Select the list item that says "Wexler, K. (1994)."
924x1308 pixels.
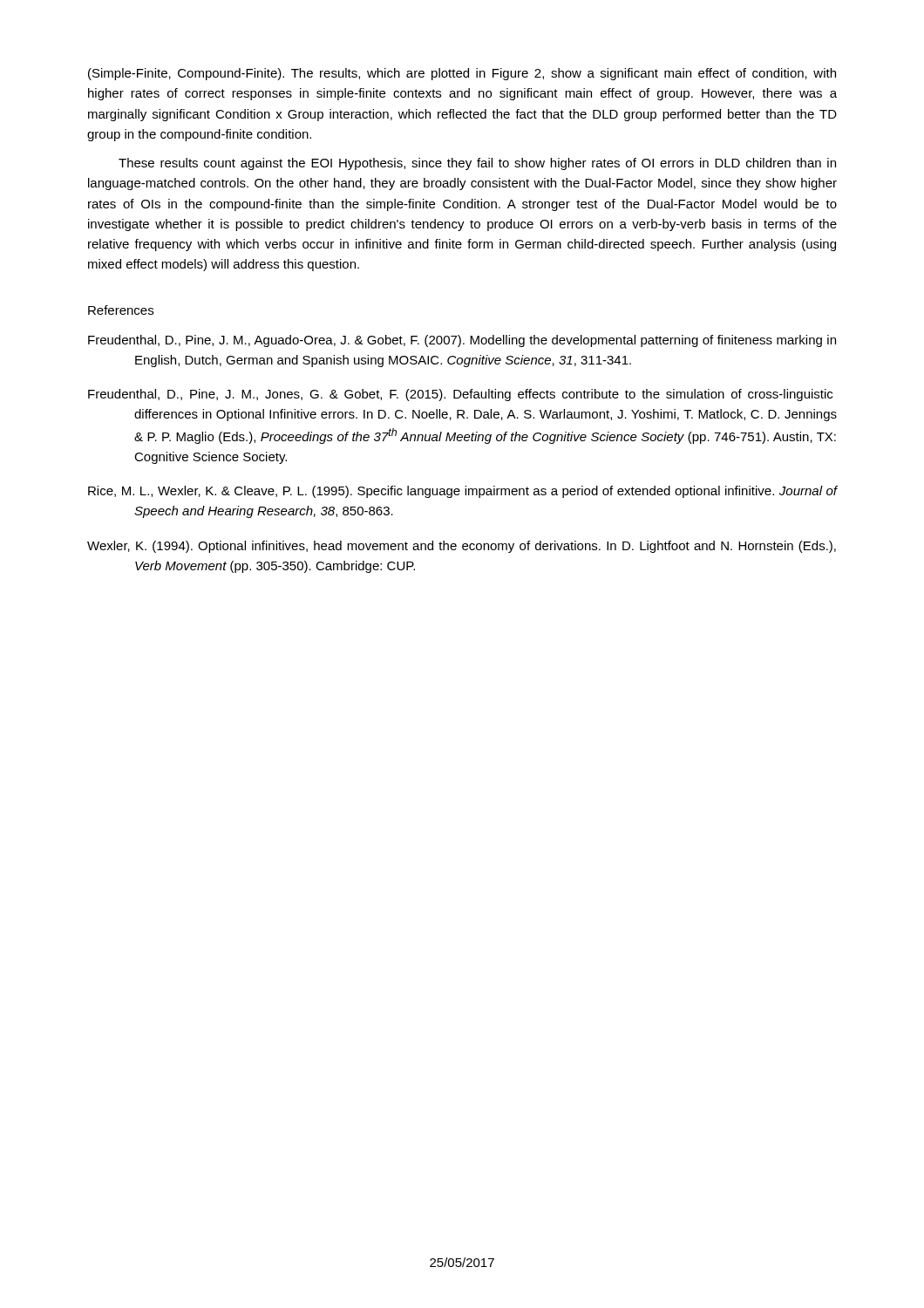(462, 555)
